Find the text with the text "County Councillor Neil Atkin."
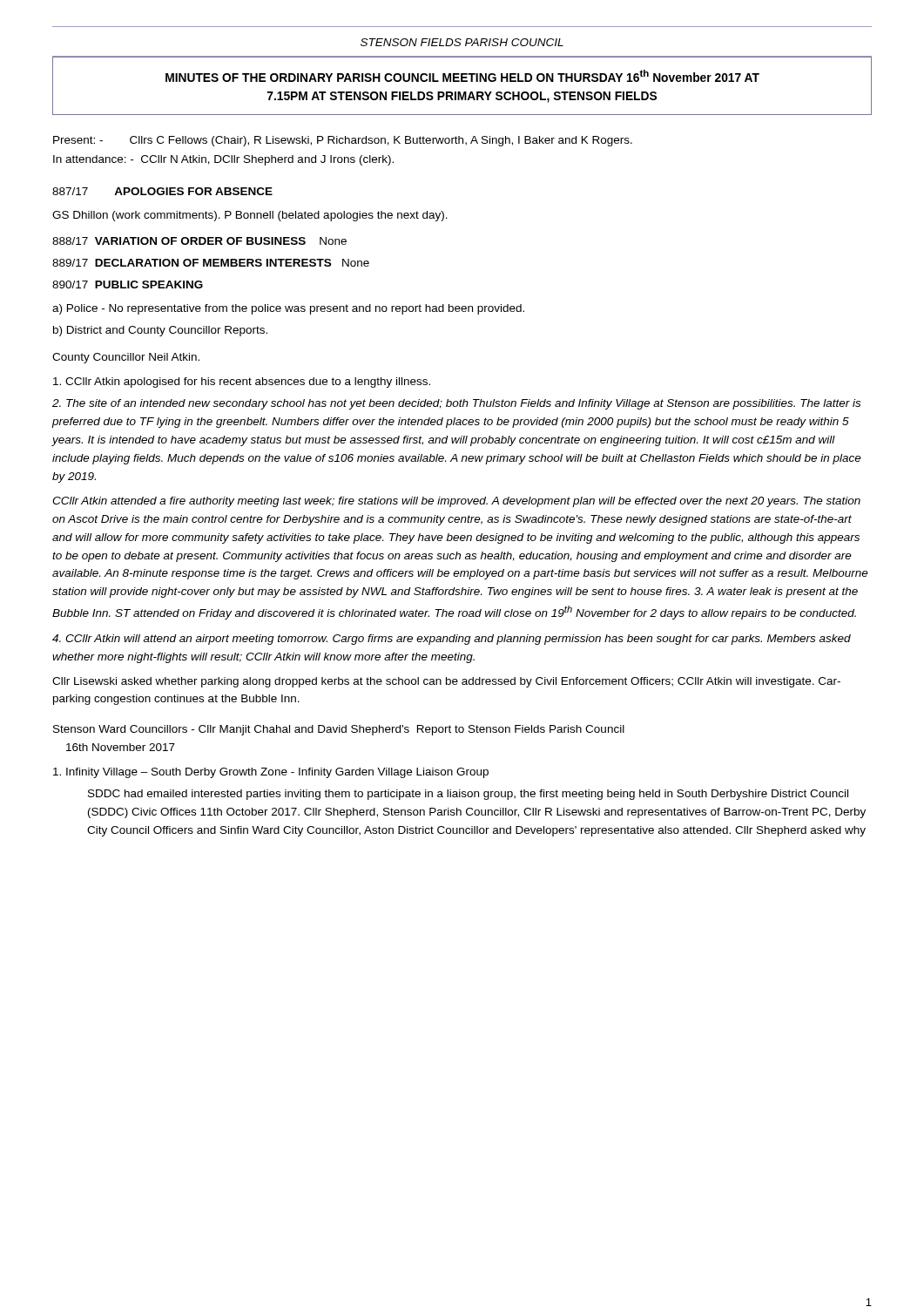This screenshot has width=924, height=1307. coord(126,358)
